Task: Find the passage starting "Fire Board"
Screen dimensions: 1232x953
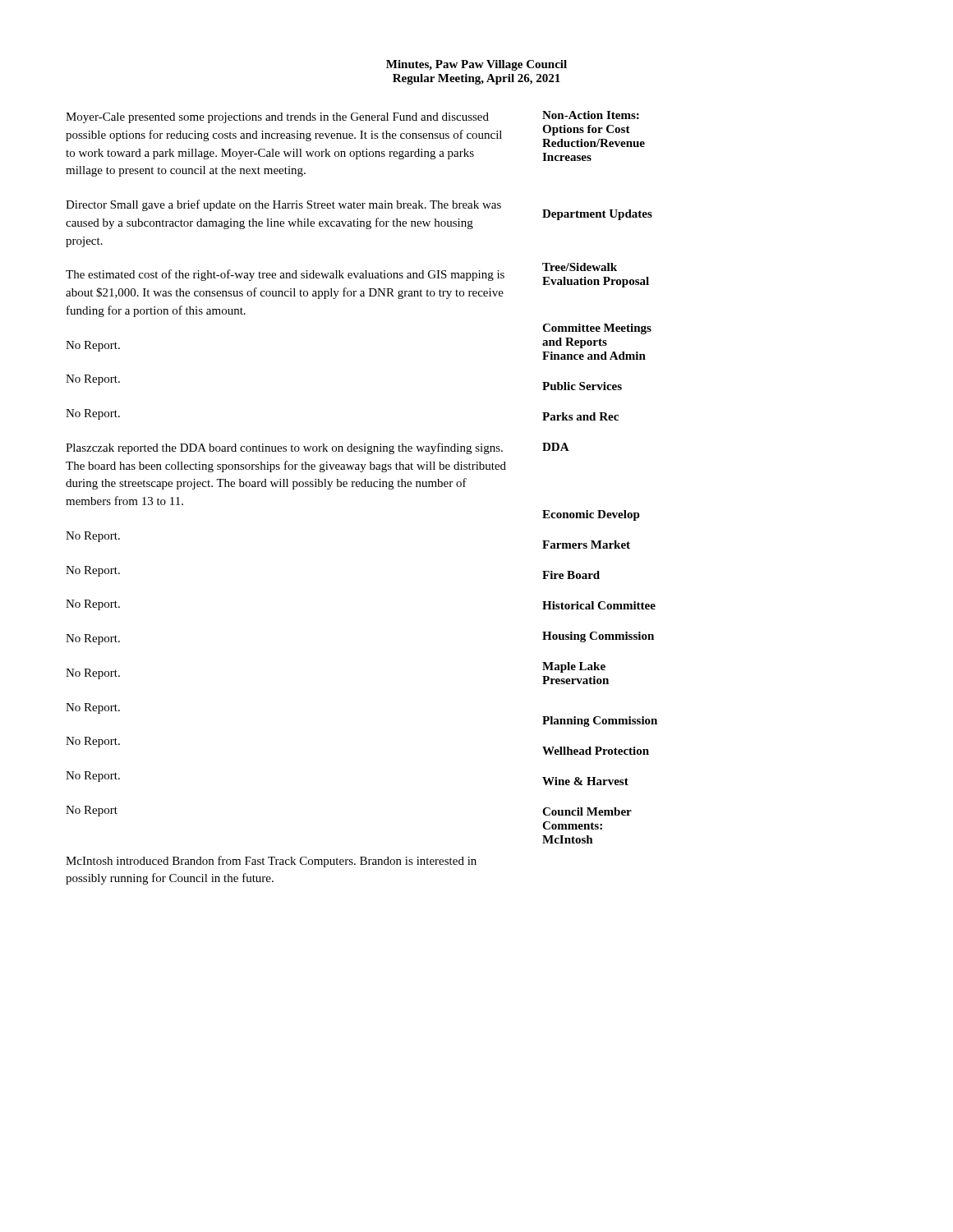Action: [571, 575]
